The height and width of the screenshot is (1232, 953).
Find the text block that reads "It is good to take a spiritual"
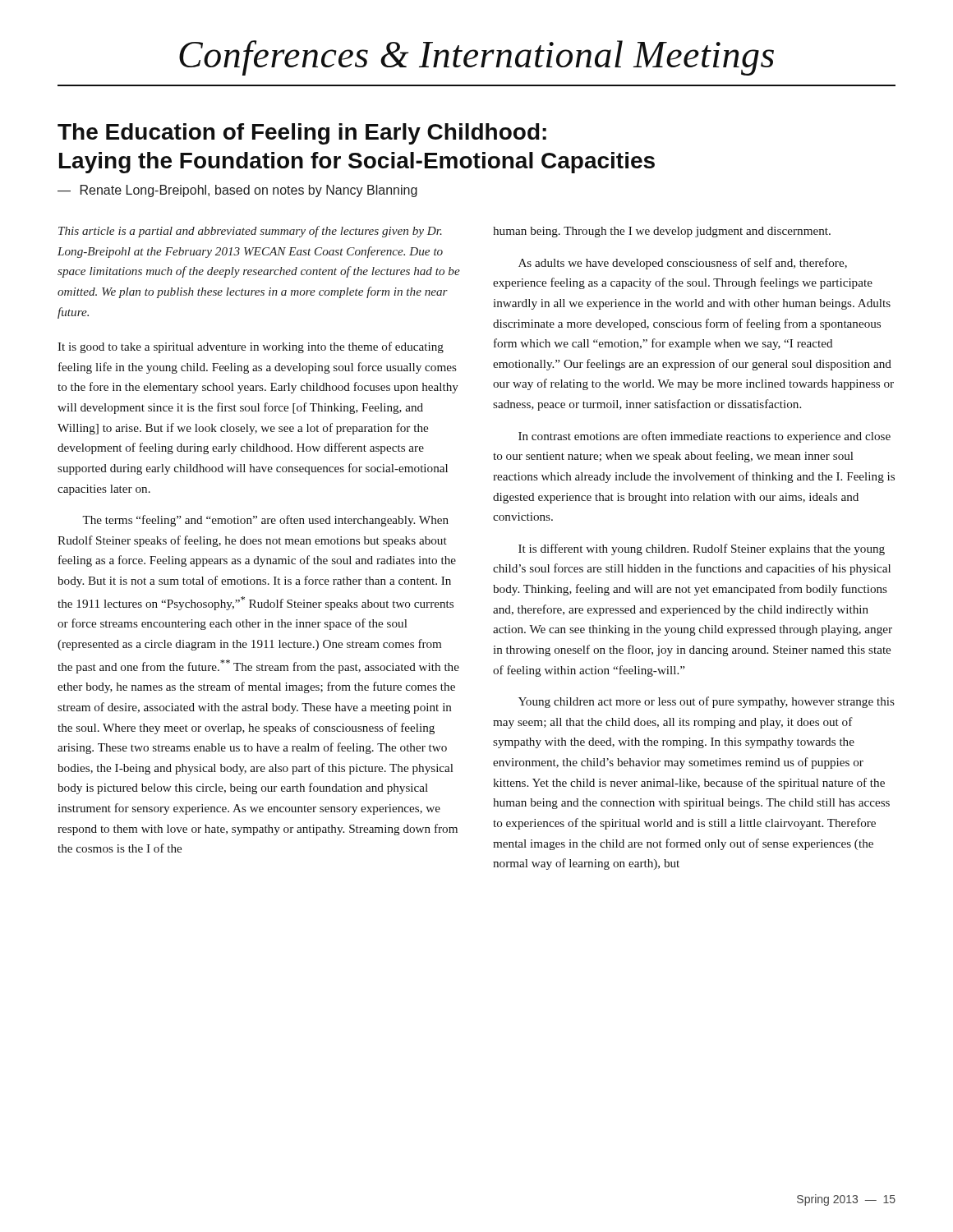click(x=259, y=418)
